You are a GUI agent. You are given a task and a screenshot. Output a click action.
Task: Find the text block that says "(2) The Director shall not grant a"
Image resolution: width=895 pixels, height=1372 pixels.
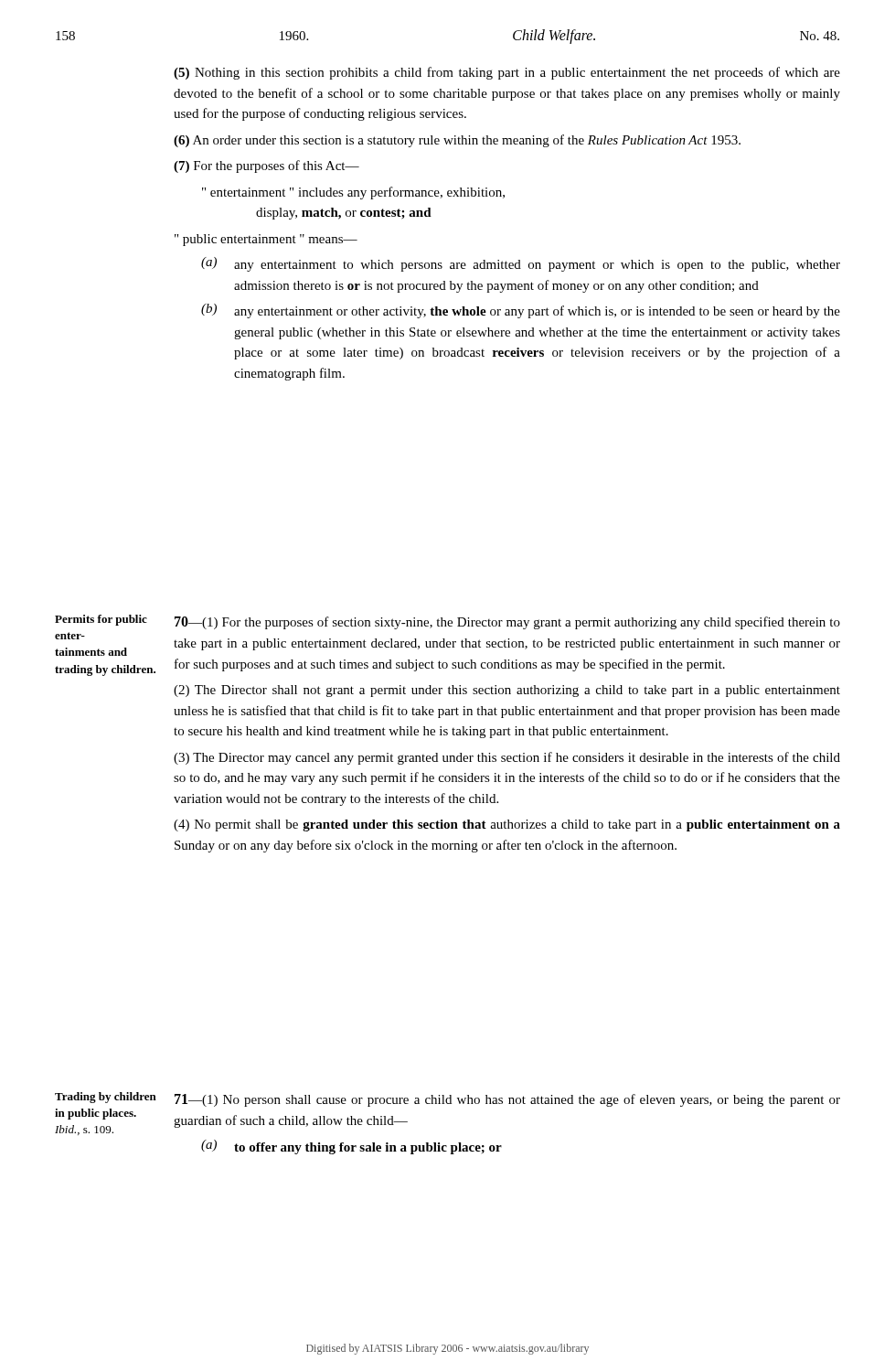[x=507, y=710]
